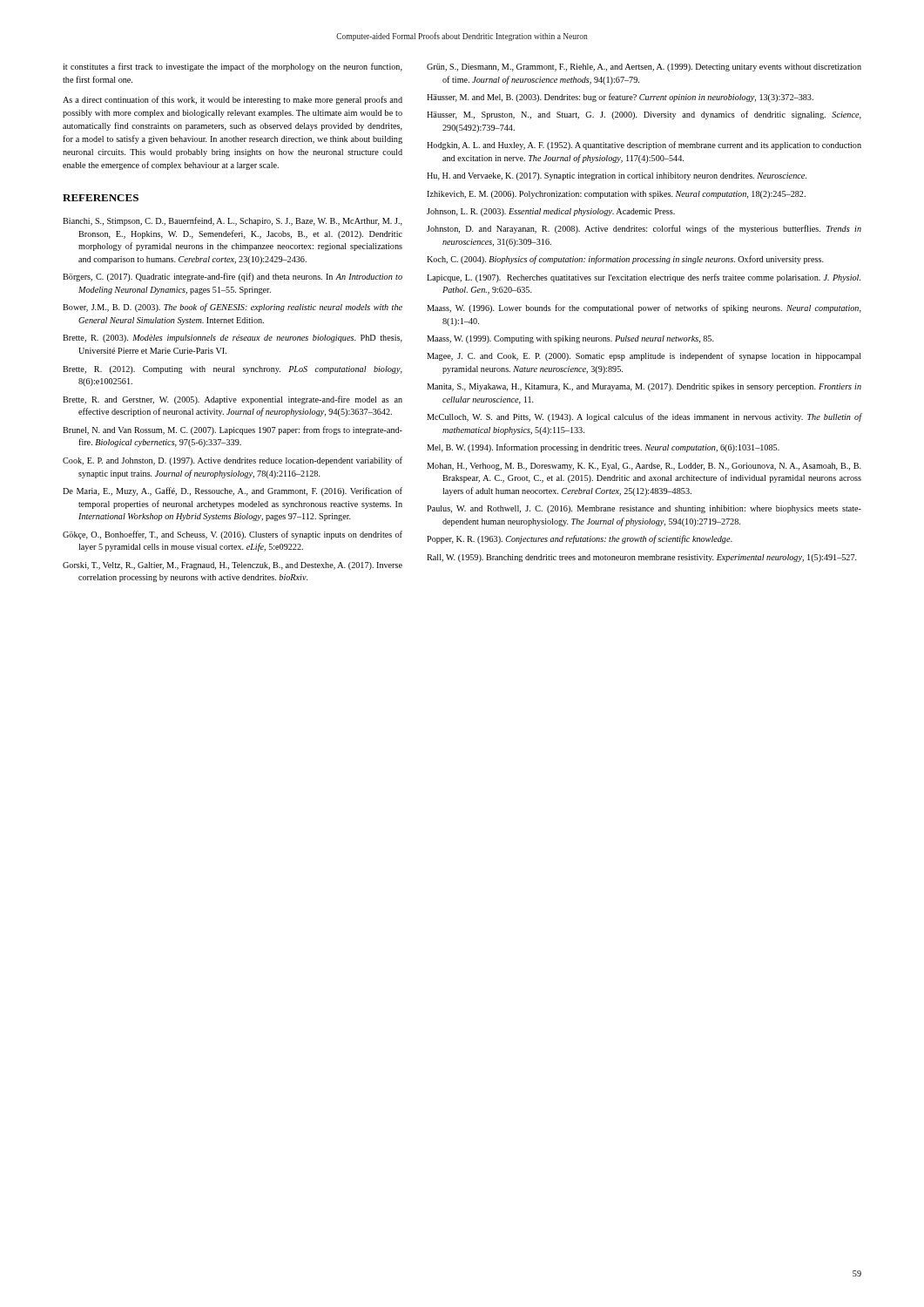Locate the element starting "Johnson, L. R. (2003)."
Screen dimensions: 1307x924
[551, 211]
